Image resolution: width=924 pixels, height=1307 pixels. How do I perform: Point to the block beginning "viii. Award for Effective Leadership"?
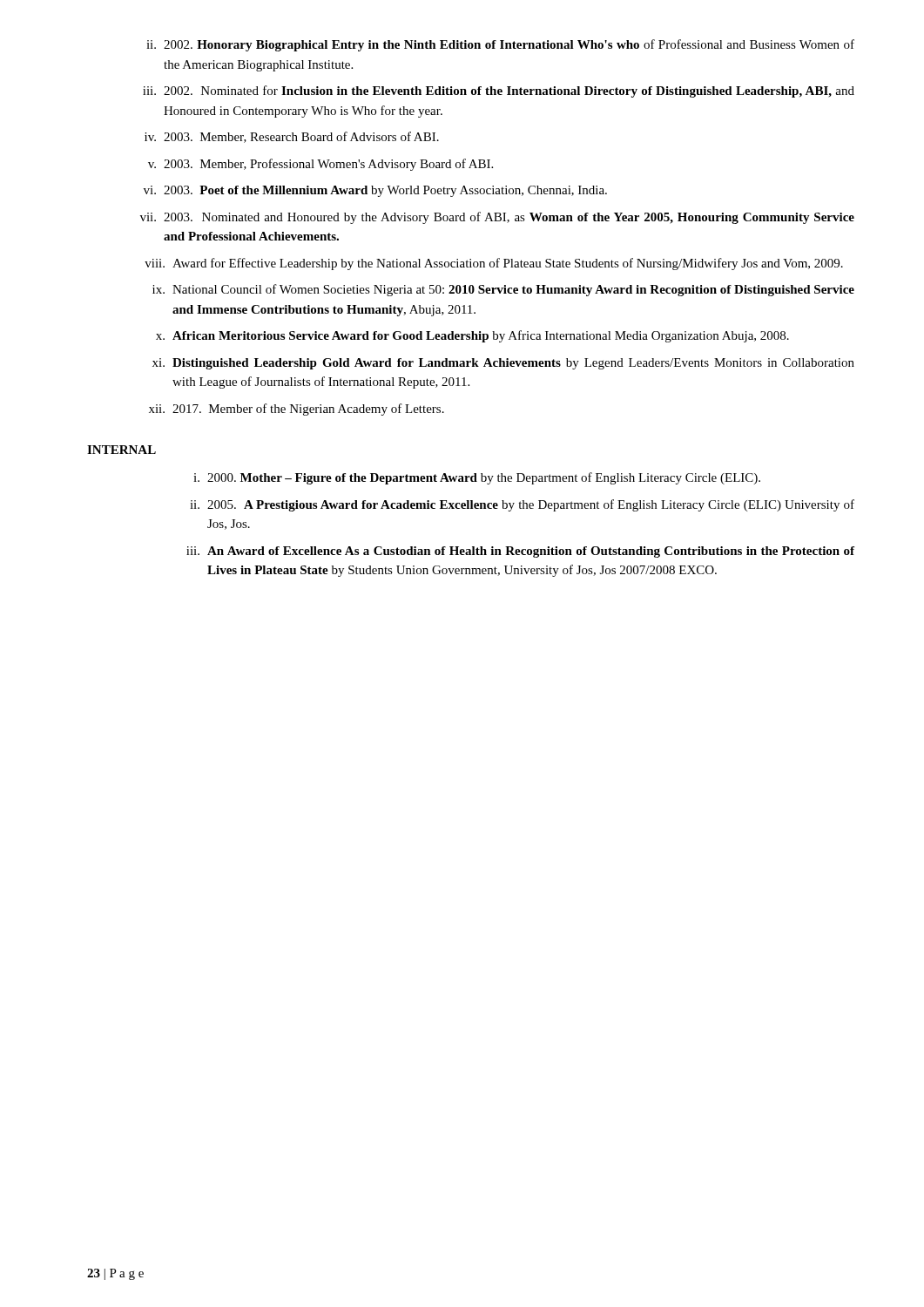coord(471,263)
